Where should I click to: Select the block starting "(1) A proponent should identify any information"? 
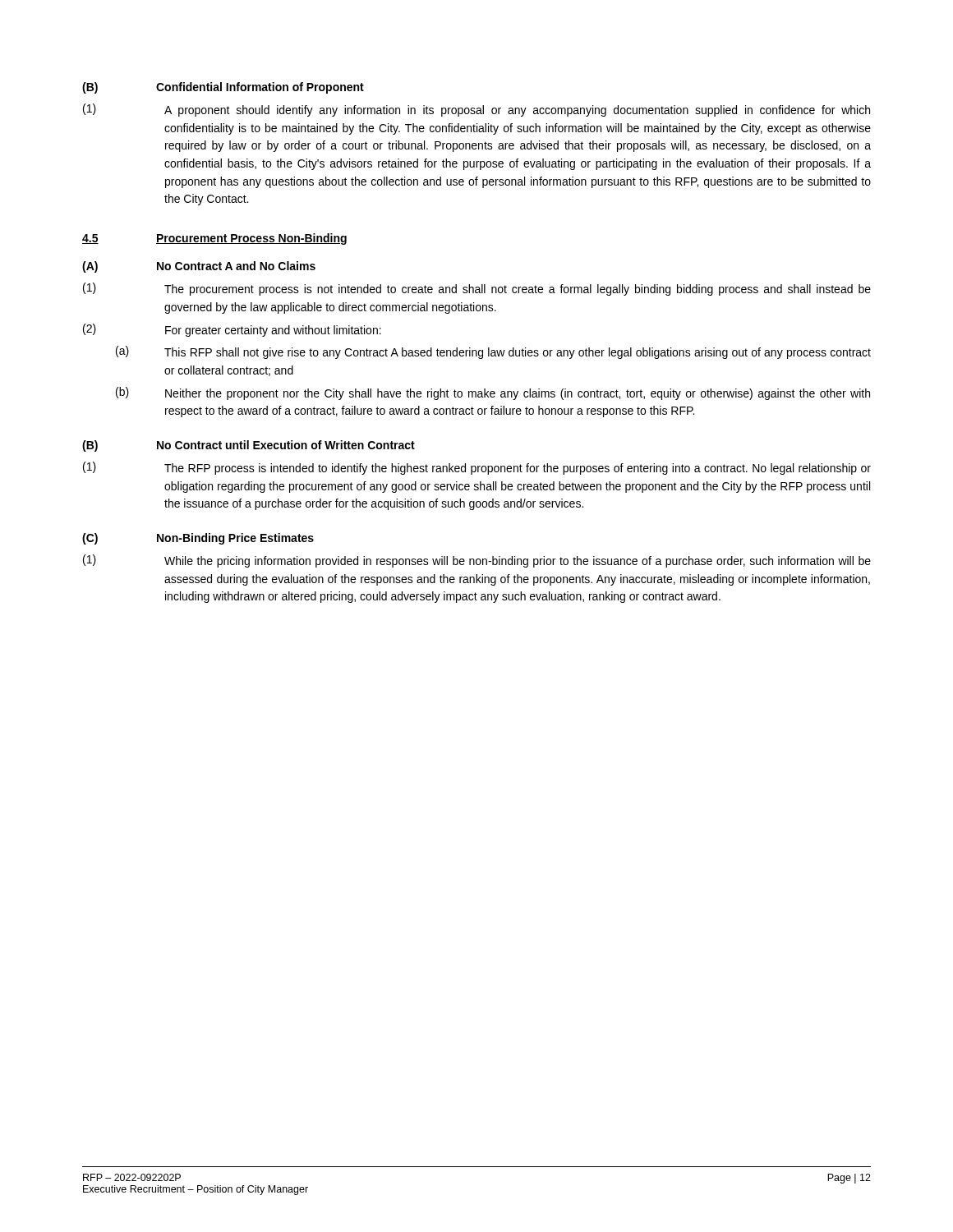point(476,155)
